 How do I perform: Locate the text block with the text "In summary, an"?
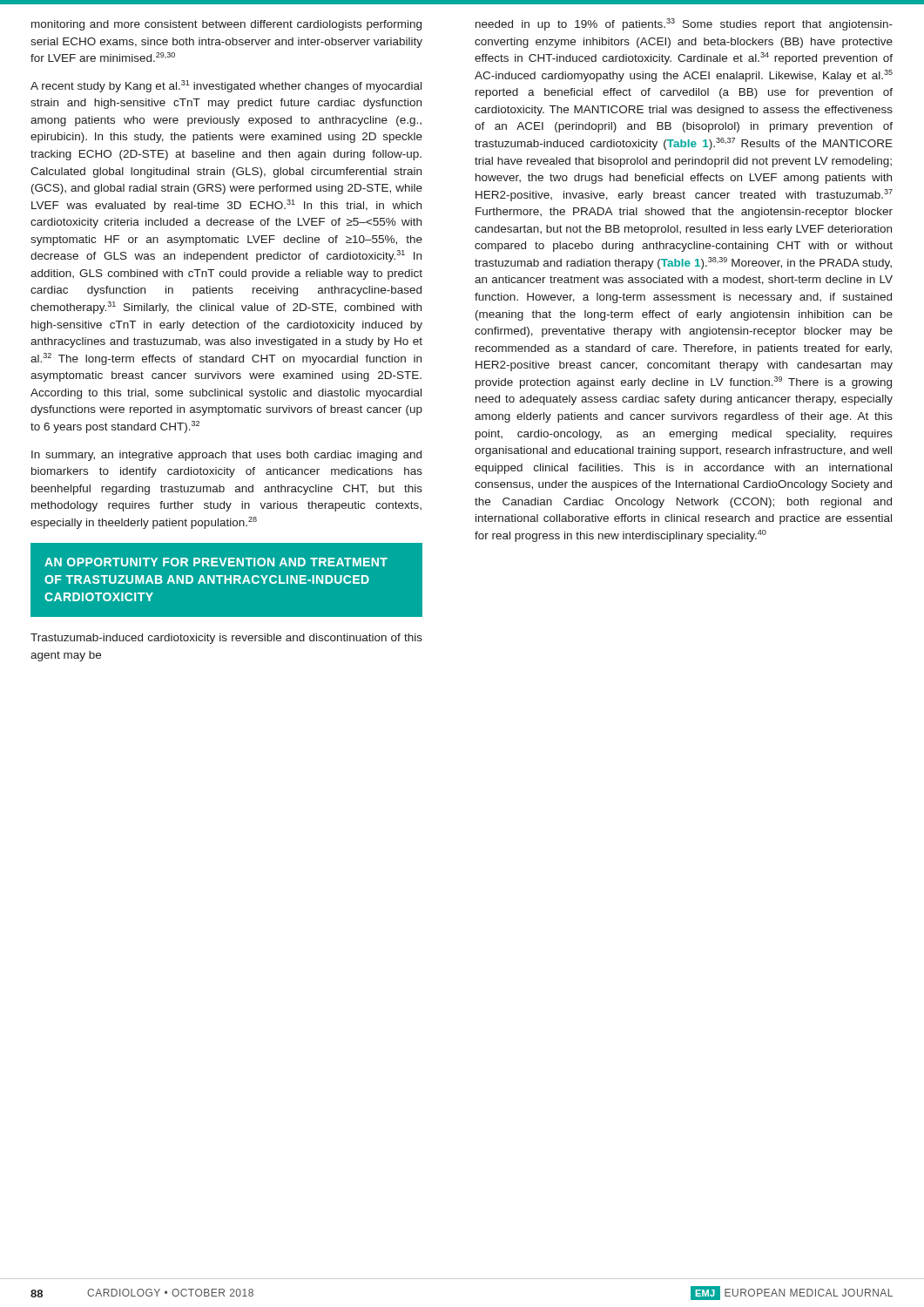[x=226, y=488]
